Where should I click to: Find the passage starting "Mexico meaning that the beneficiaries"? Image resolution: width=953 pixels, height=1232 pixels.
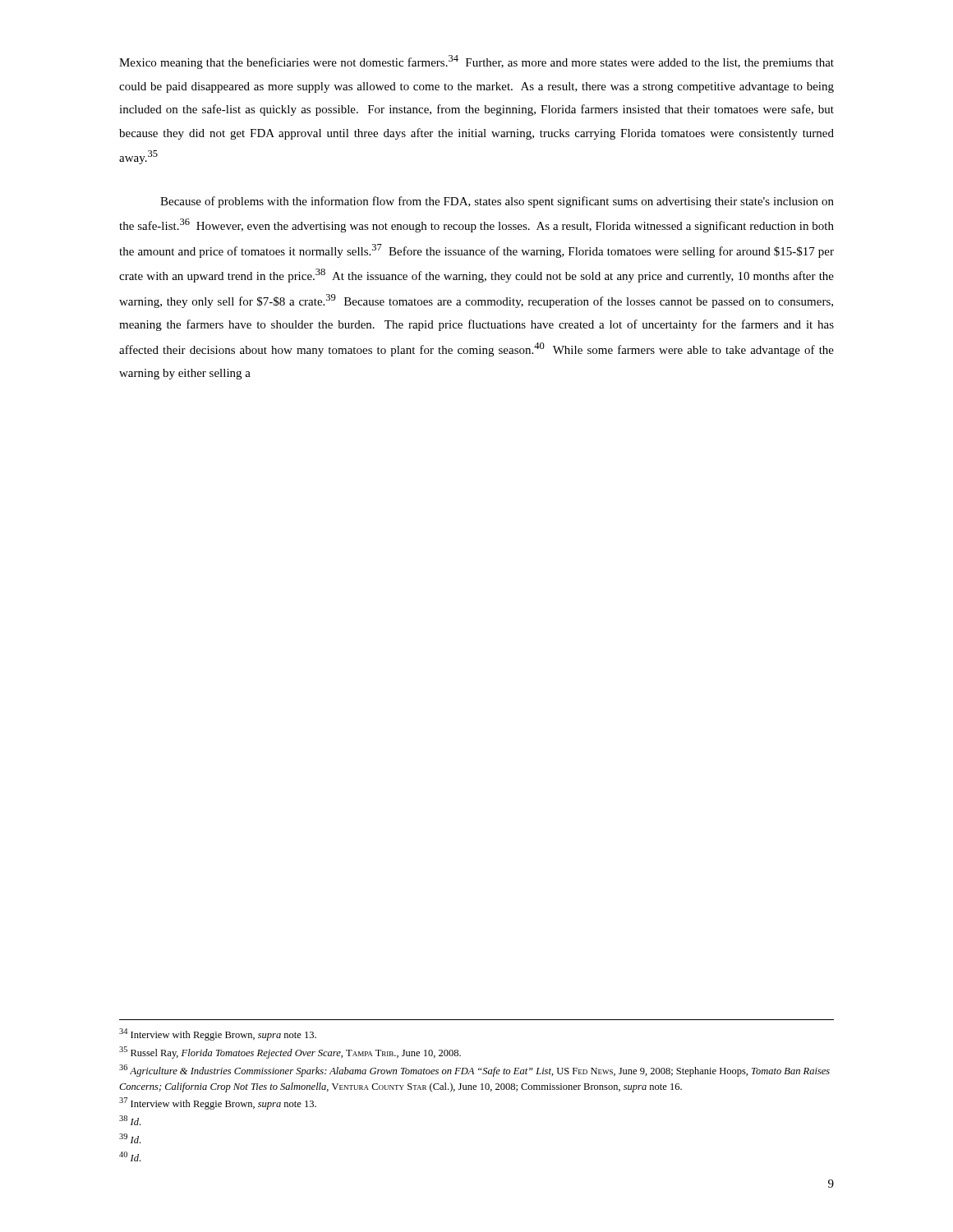tap(476, 109)
